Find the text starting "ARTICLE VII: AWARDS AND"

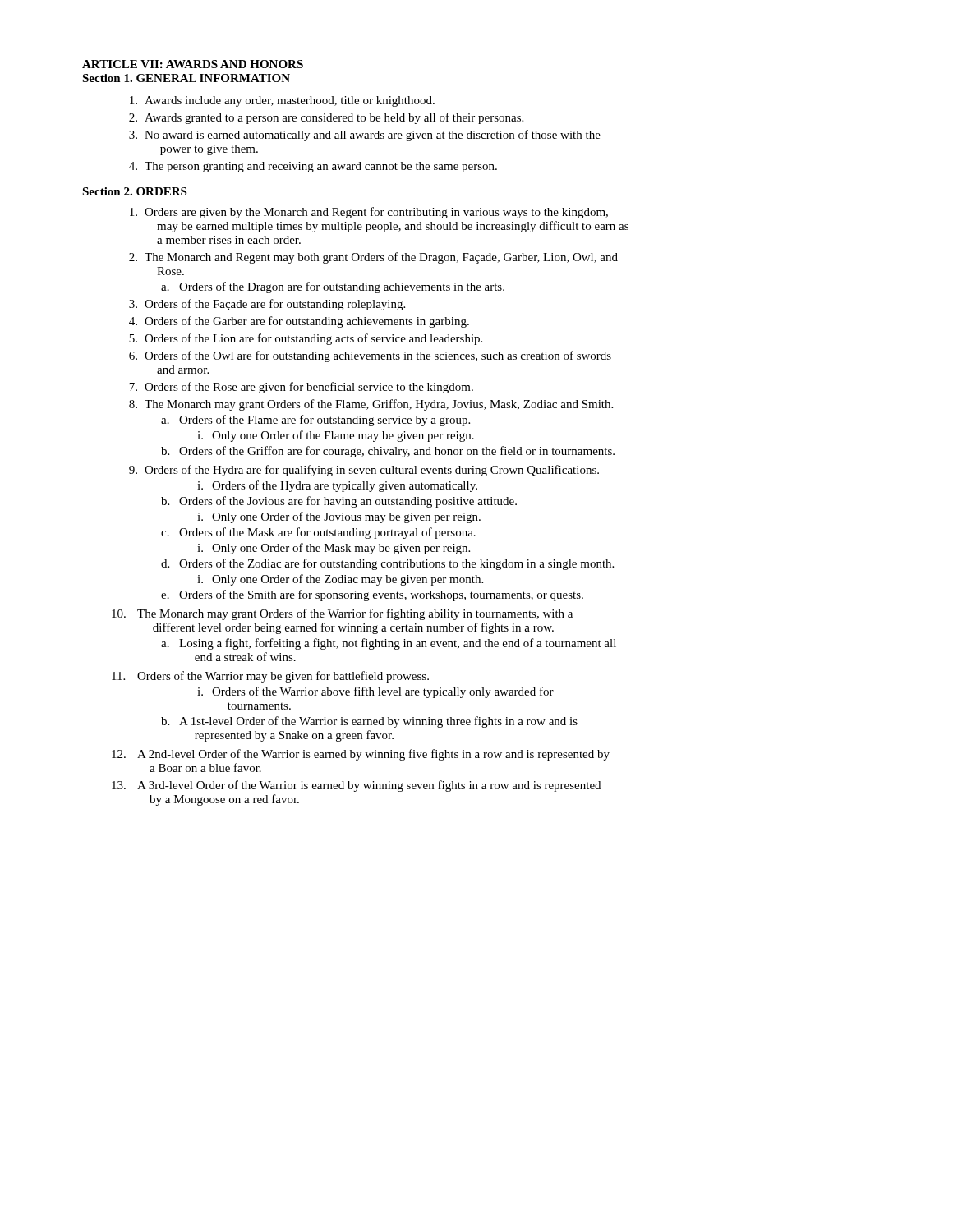point(193,71)
